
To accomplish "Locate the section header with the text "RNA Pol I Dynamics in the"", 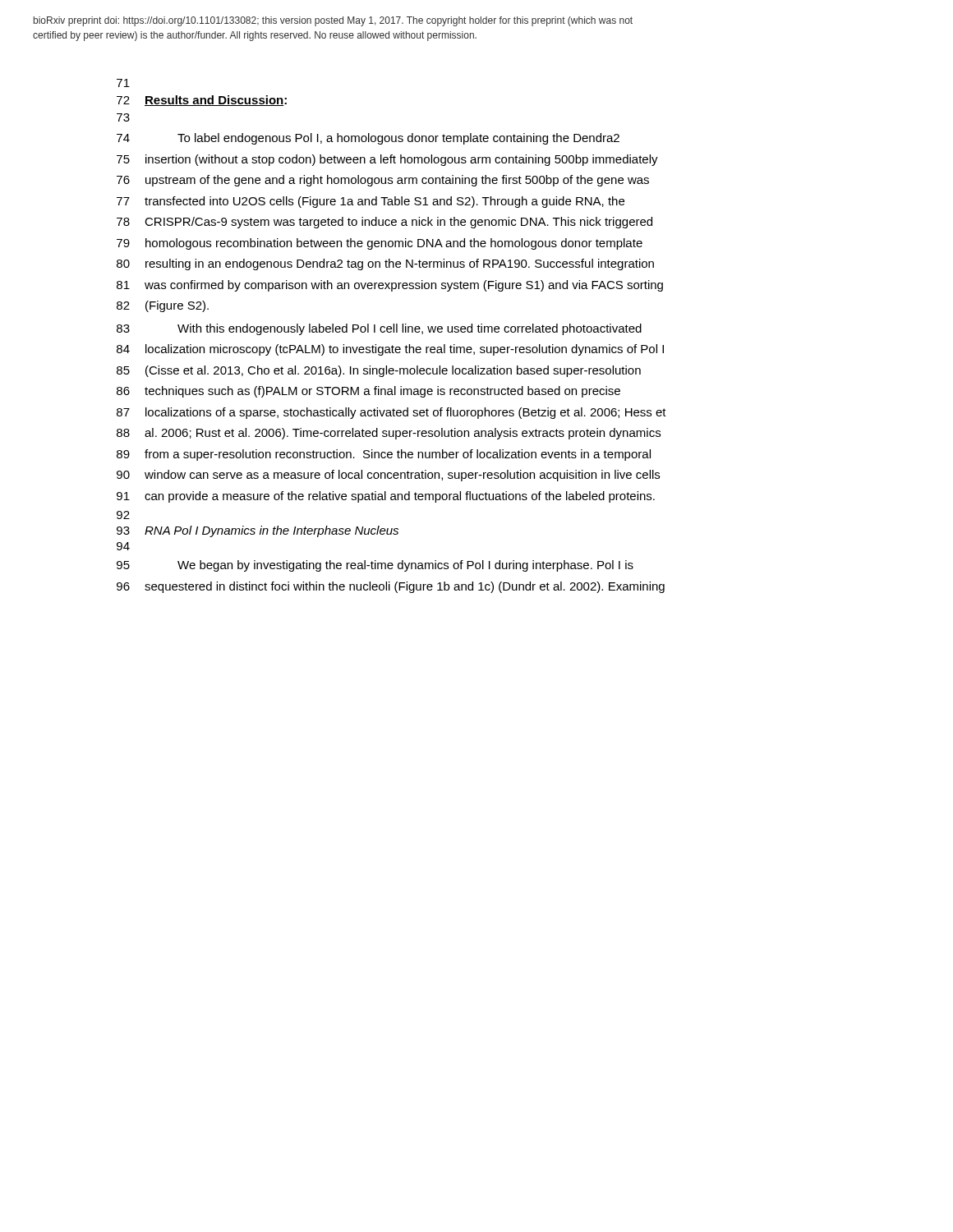I will click(x=272, y=530).
